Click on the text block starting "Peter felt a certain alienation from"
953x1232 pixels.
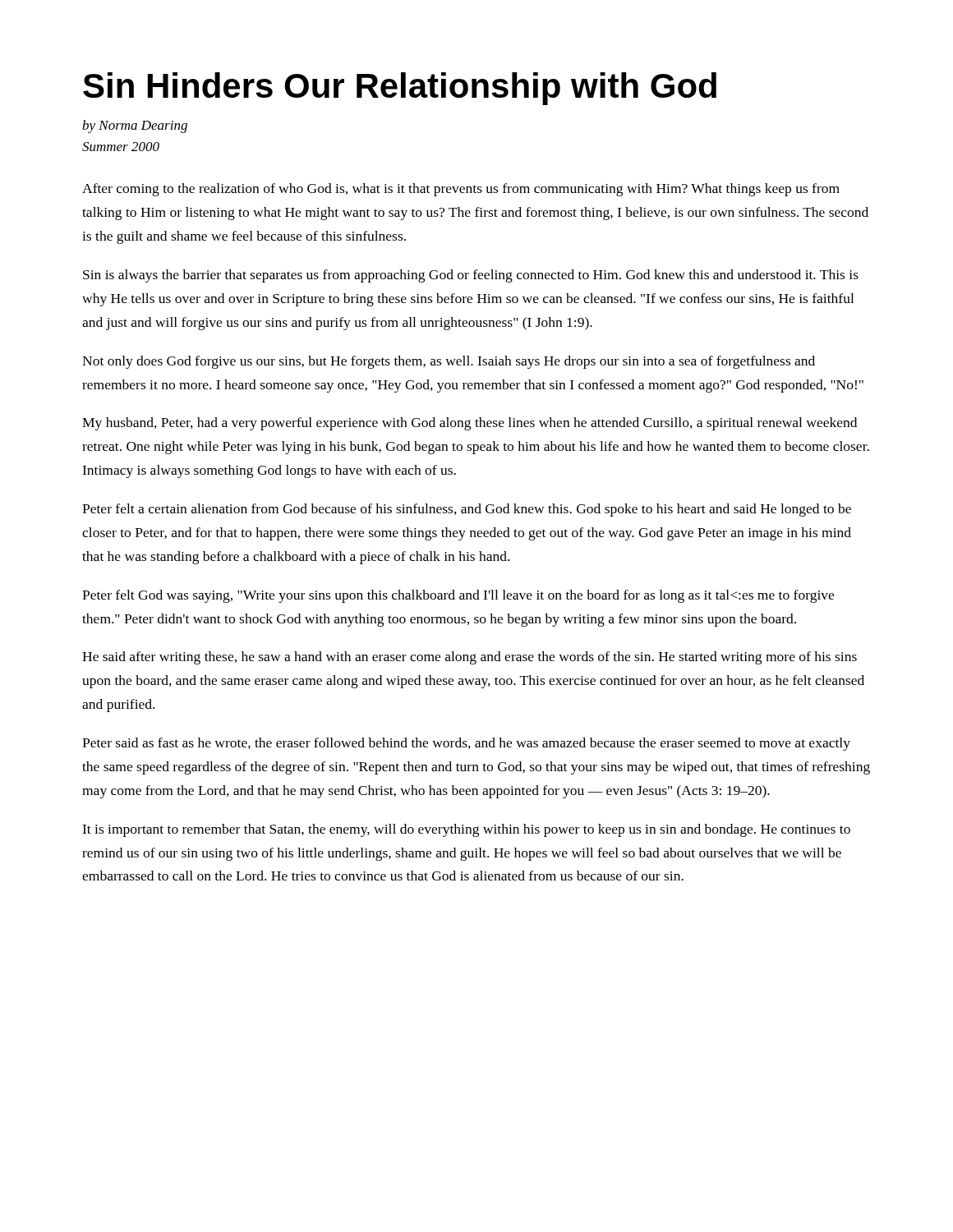tap(467, 532)
